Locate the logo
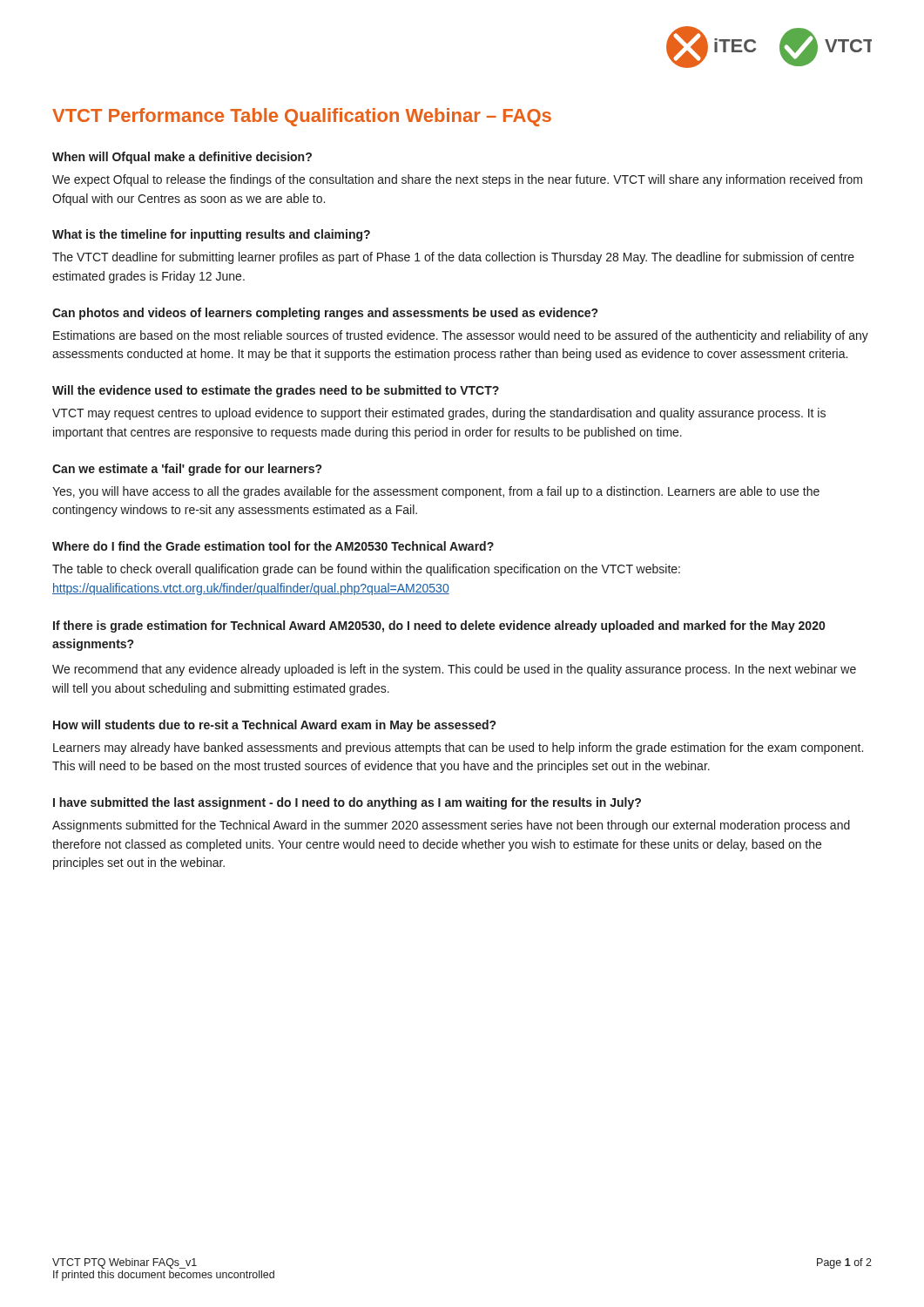 [768, 47]
